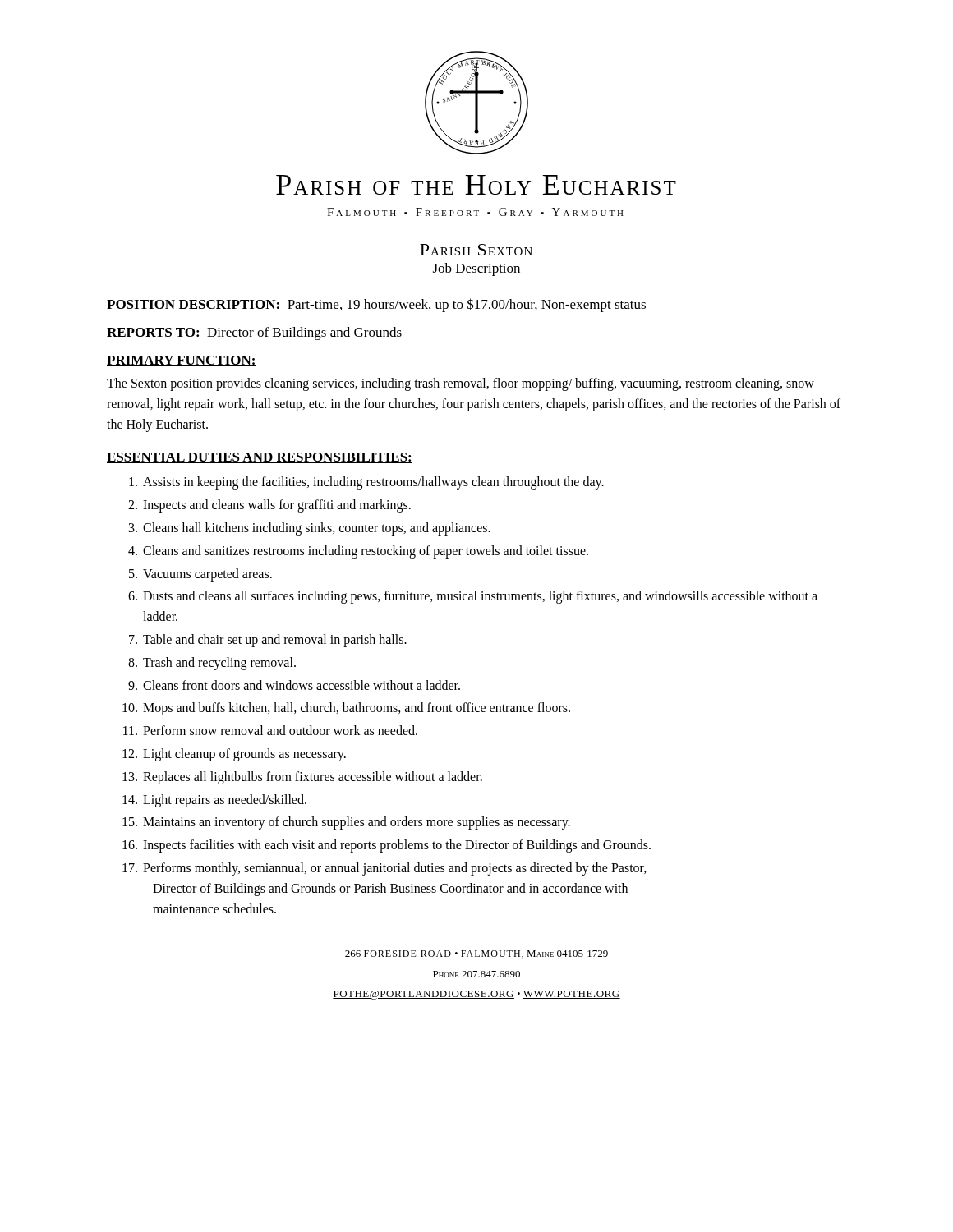Point to the text block starting "2. Inspects and cleans walls for graffiti"
This screenshot has width=953, height=1232.
tap(269, 506)
